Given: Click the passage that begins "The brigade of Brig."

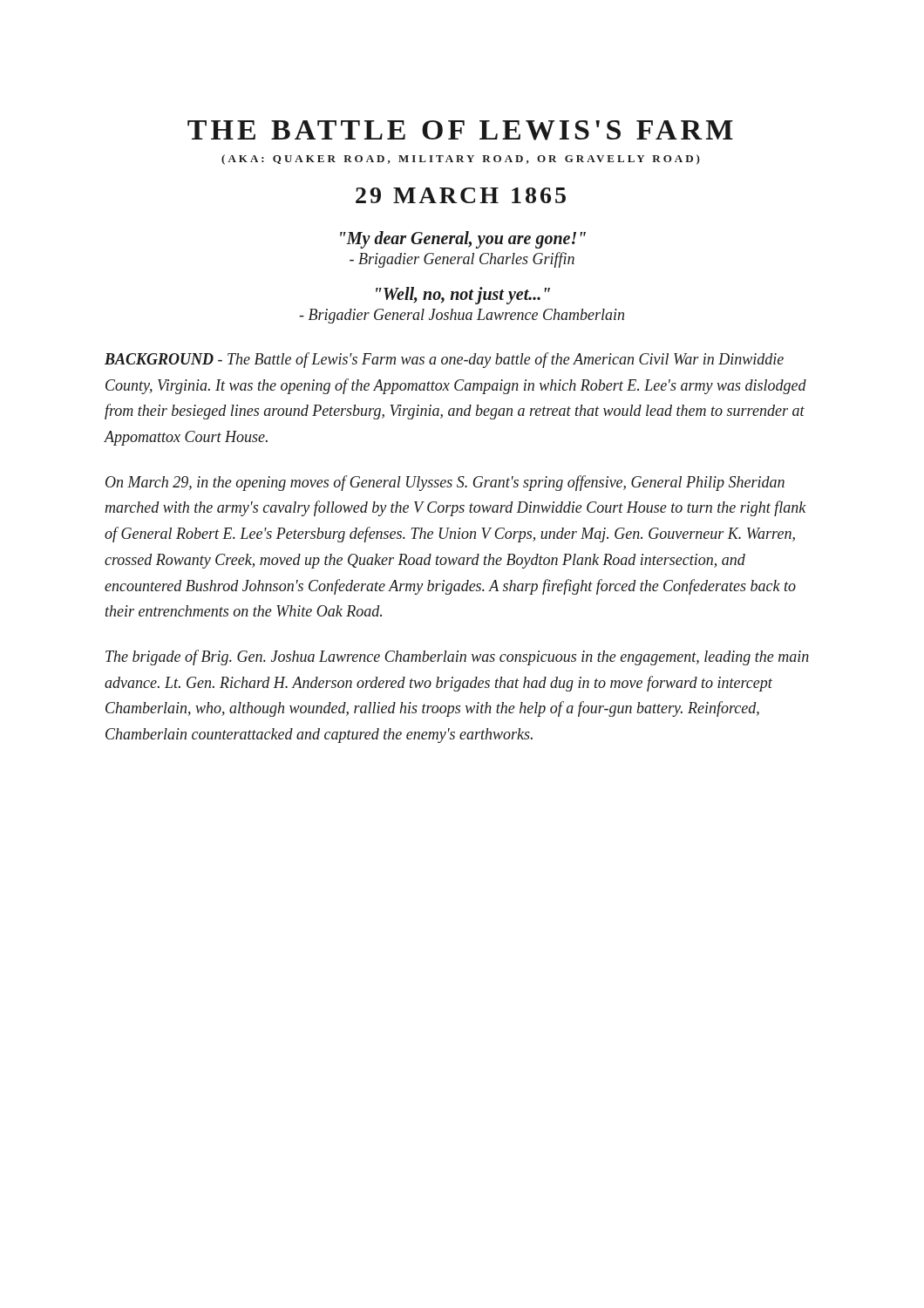Looking at the screenshot, I should [457, 695].
